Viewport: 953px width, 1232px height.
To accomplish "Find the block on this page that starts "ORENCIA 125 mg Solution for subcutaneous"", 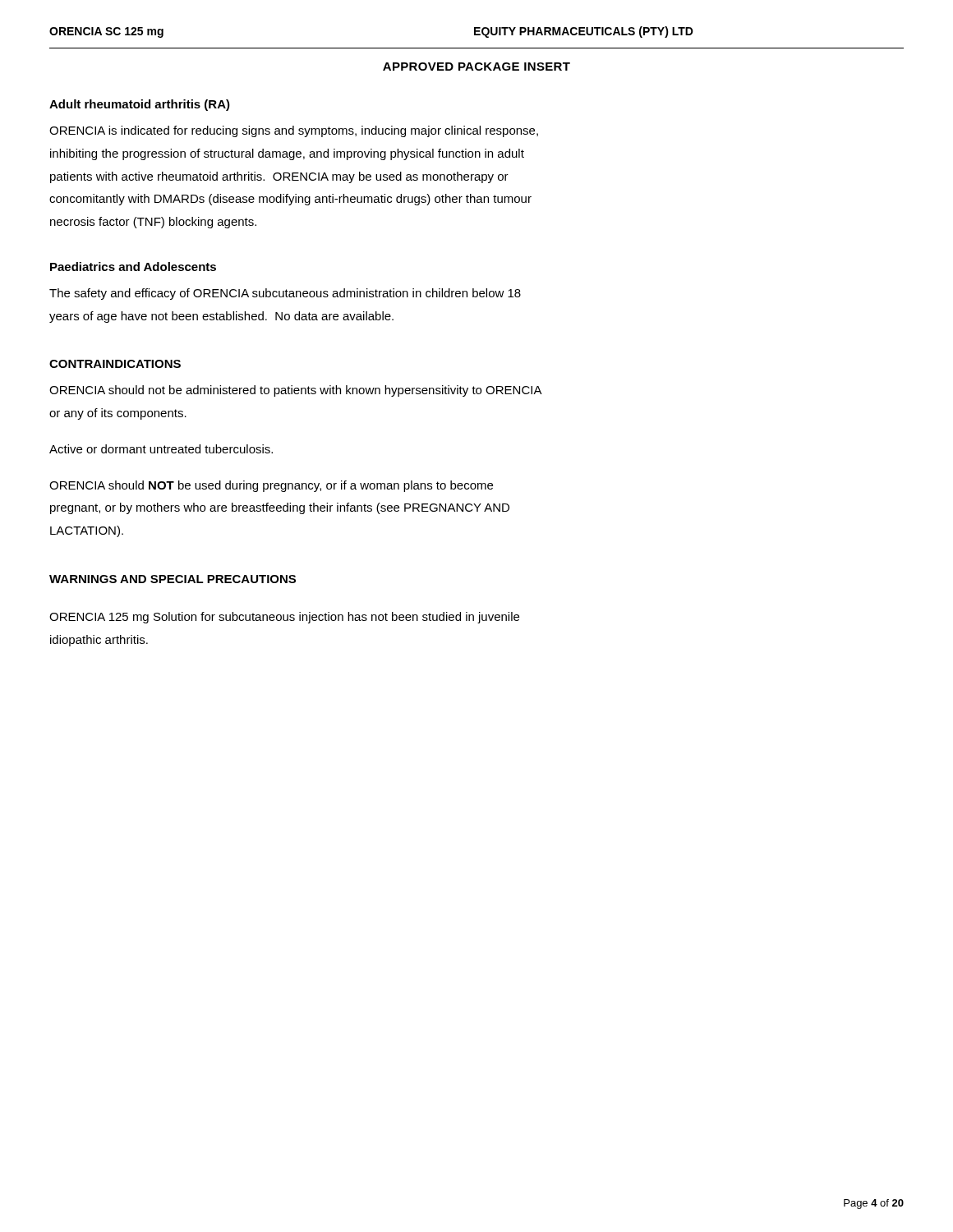I will coord(285,628).
